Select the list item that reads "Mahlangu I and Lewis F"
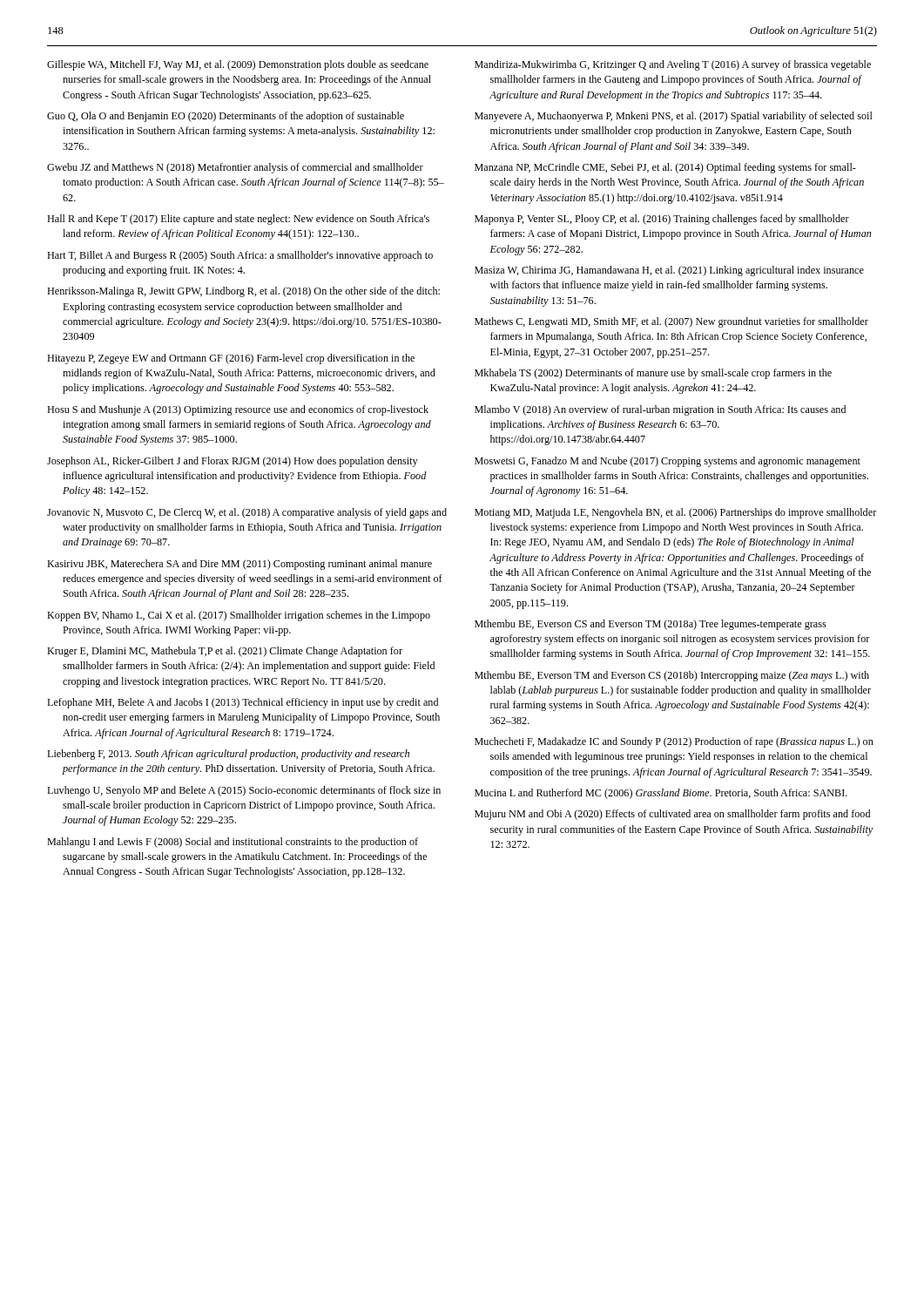 coord(237,857)
